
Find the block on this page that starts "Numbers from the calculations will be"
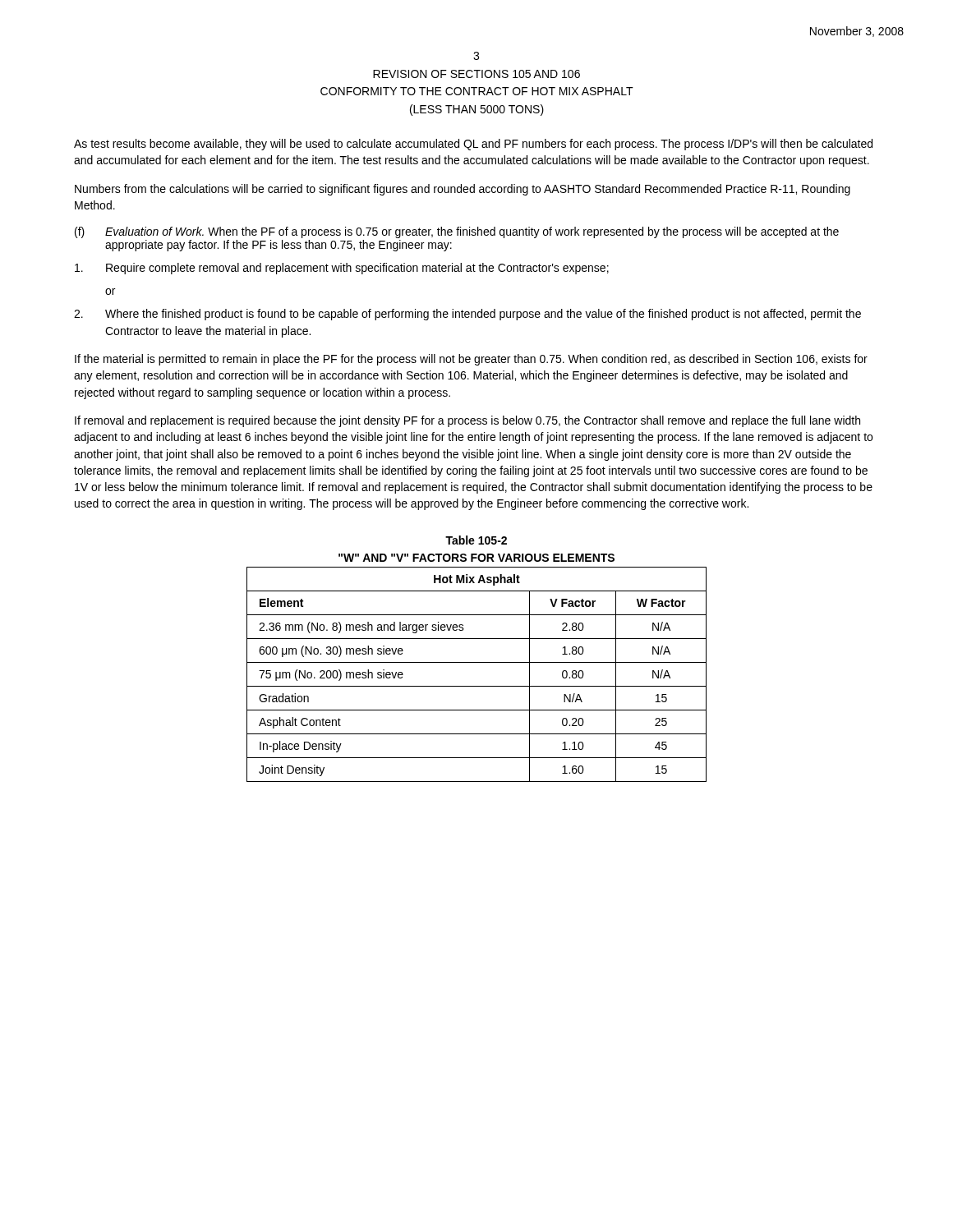pyautogui.click(x=462, y=197)
